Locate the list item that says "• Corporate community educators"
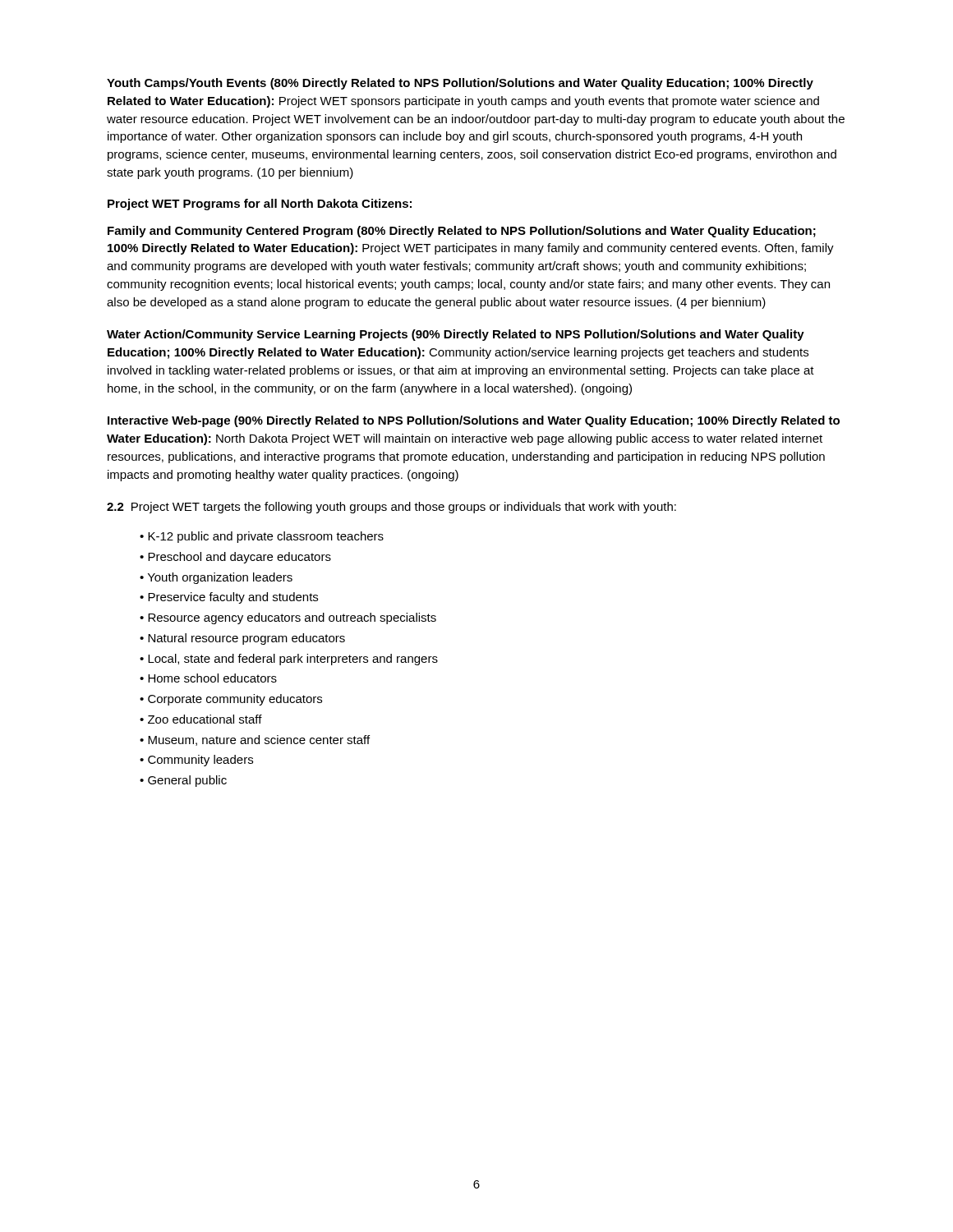This screenshot has height=1232, width=953. pos(231,699)
